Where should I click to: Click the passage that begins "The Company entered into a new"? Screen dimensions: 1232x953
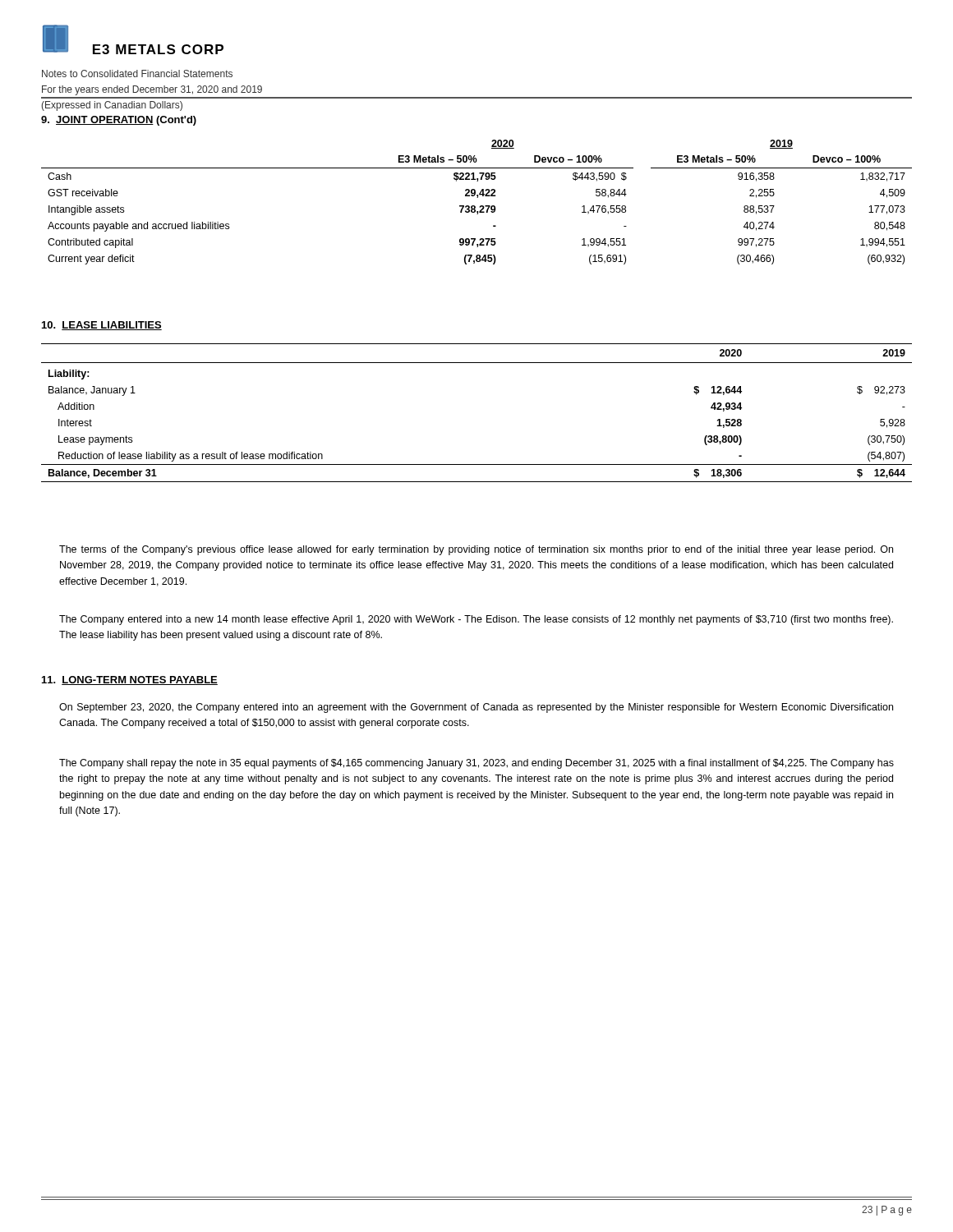[476, 627]
